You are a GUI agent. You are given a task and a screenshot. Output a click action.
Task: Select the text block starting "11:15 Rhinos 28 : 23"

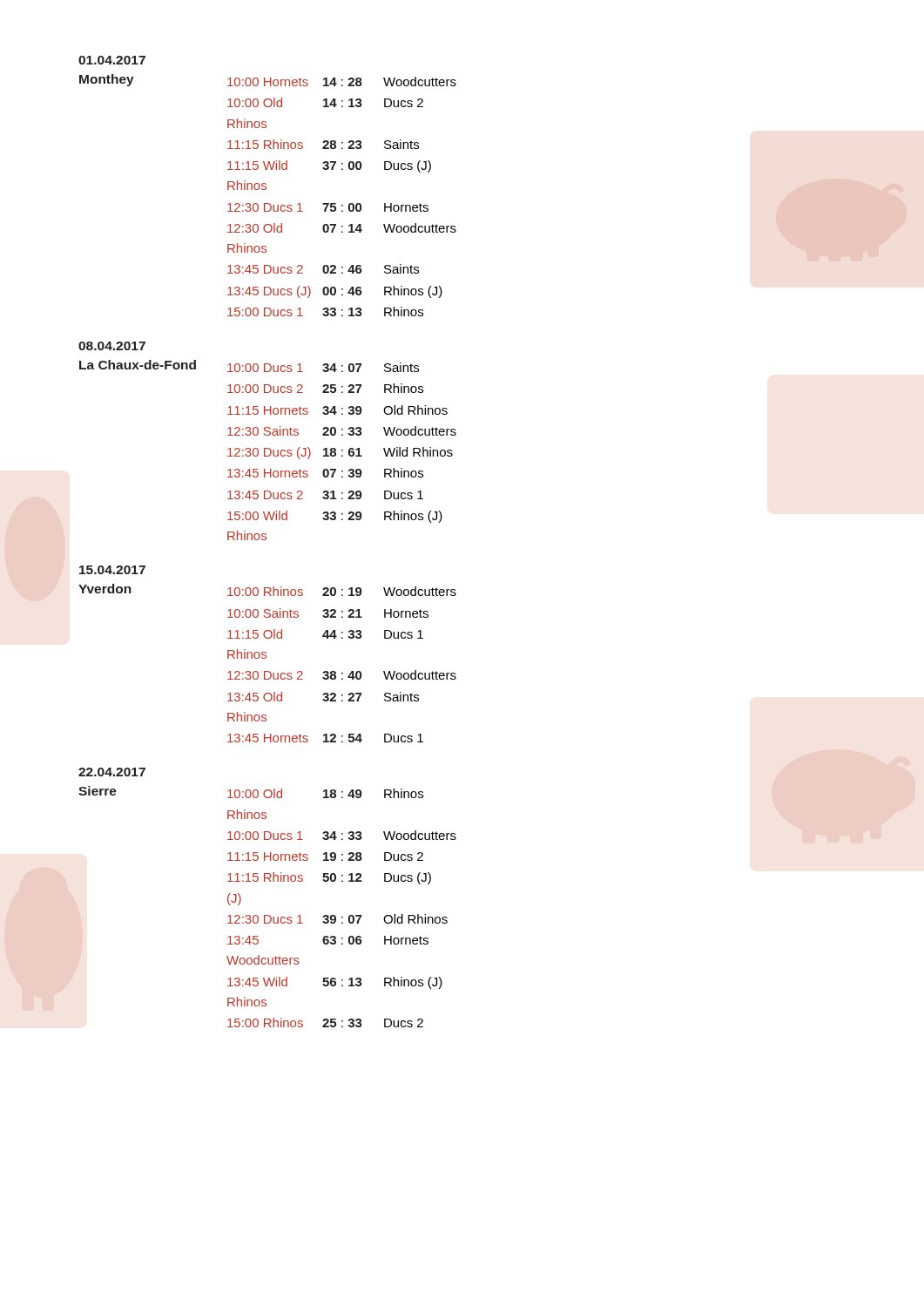(x=323, y=144)
